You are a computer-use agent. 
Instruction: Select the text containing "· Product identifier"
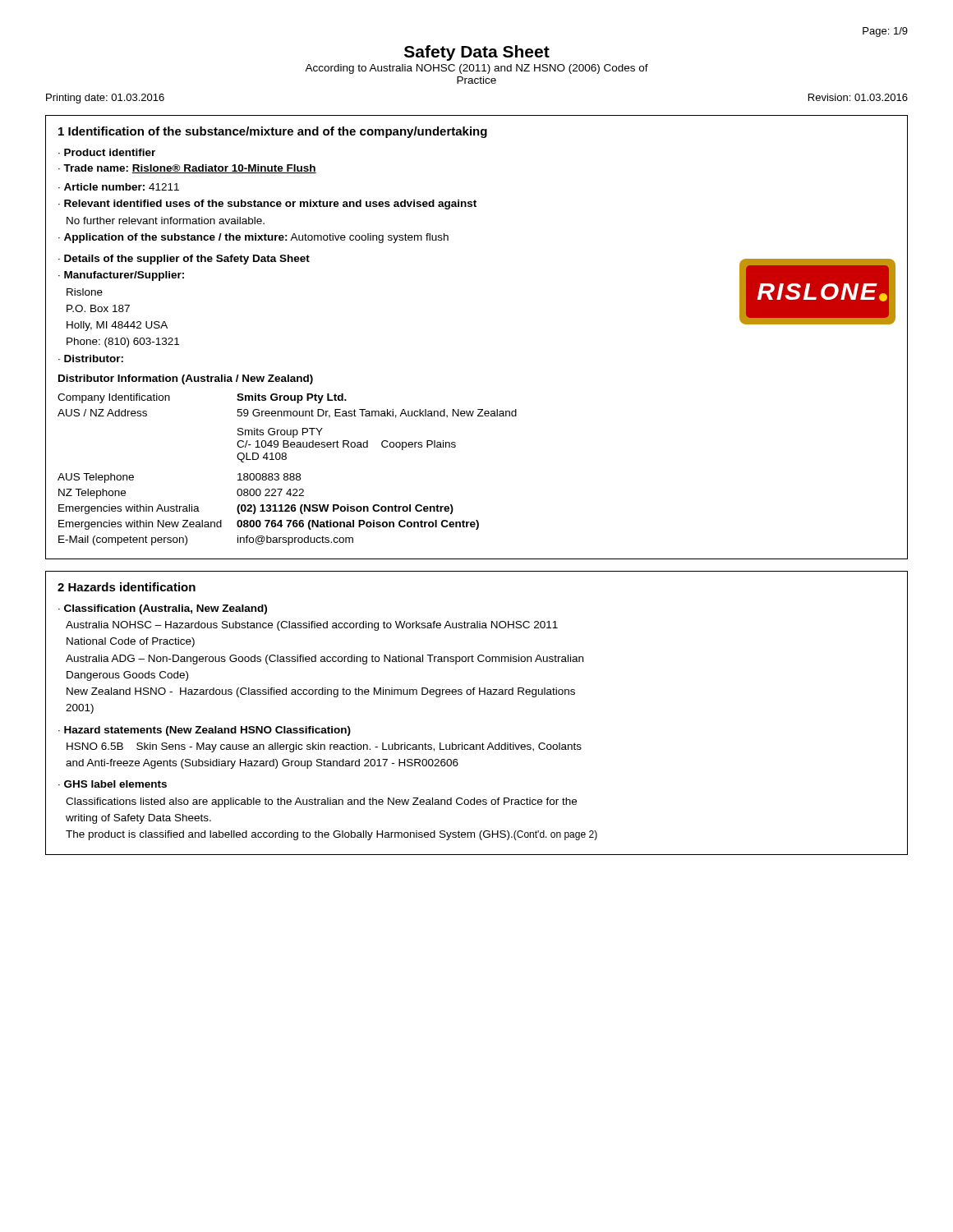tap(106, 152)
